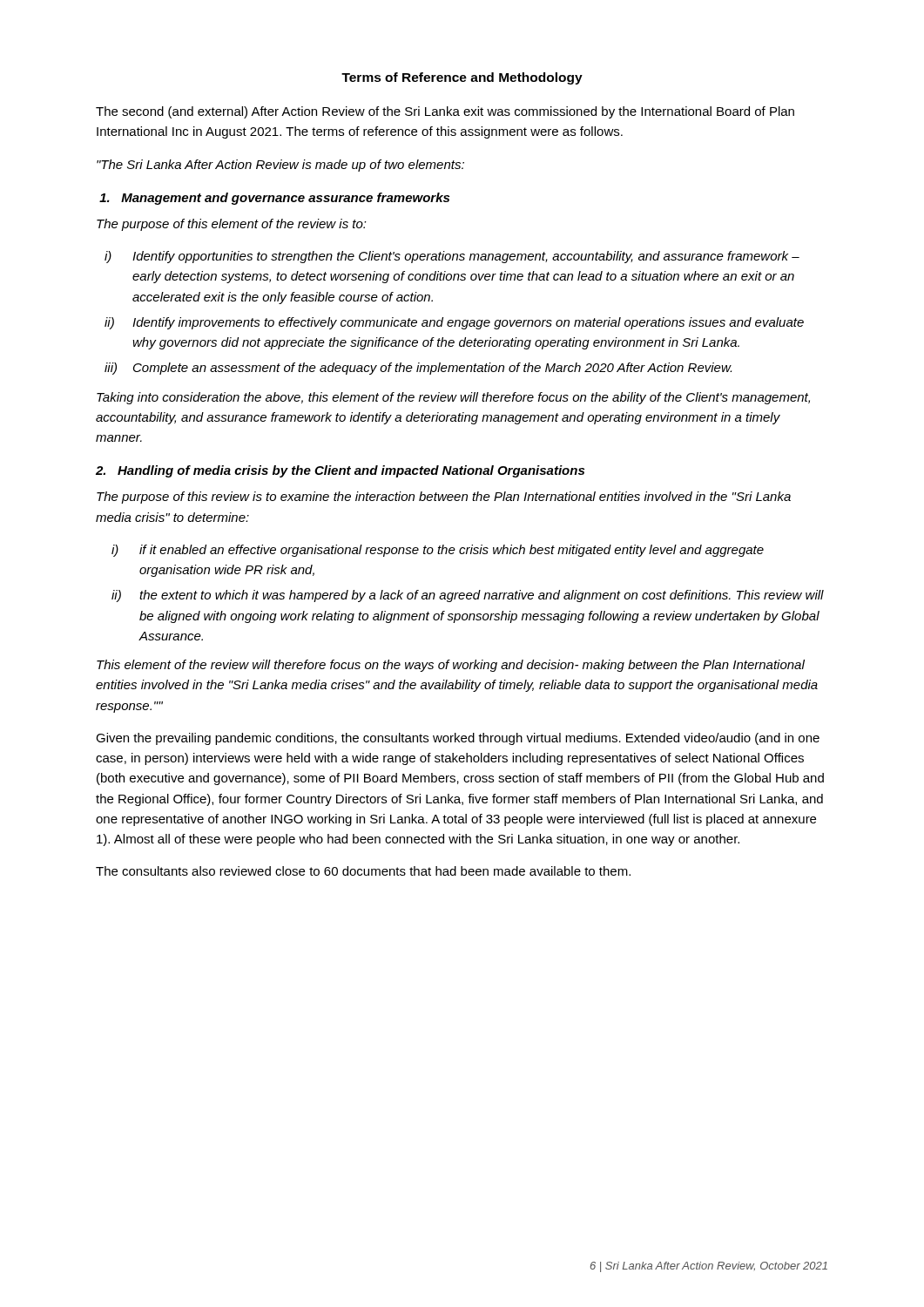Where is the passage that starts "The second (and external)"?
The width and height of the screenshot is (924, 1307).
point(445,121)
